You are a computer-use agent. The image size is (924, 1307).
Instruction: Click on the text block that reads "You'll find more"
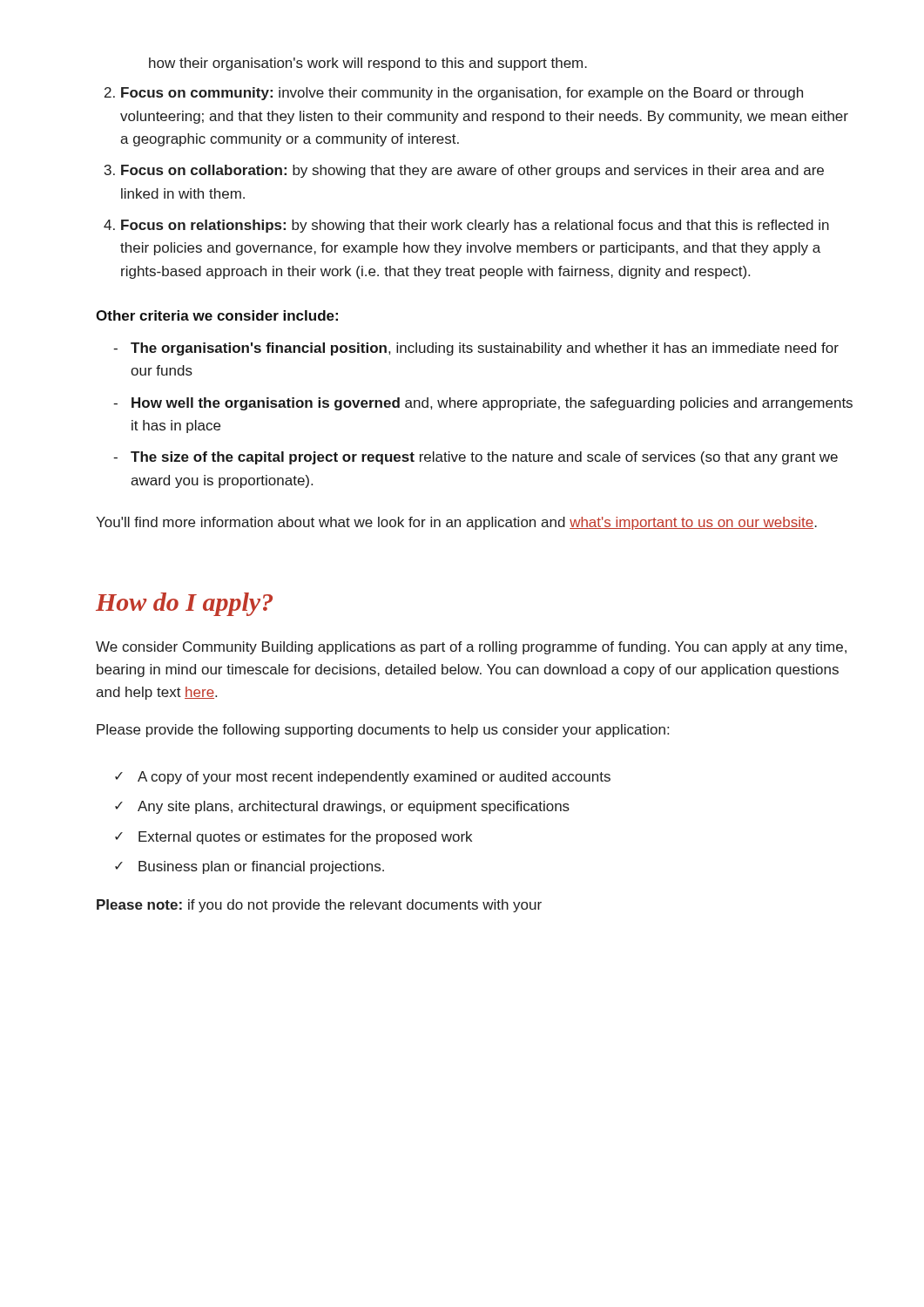coord(457,522)
